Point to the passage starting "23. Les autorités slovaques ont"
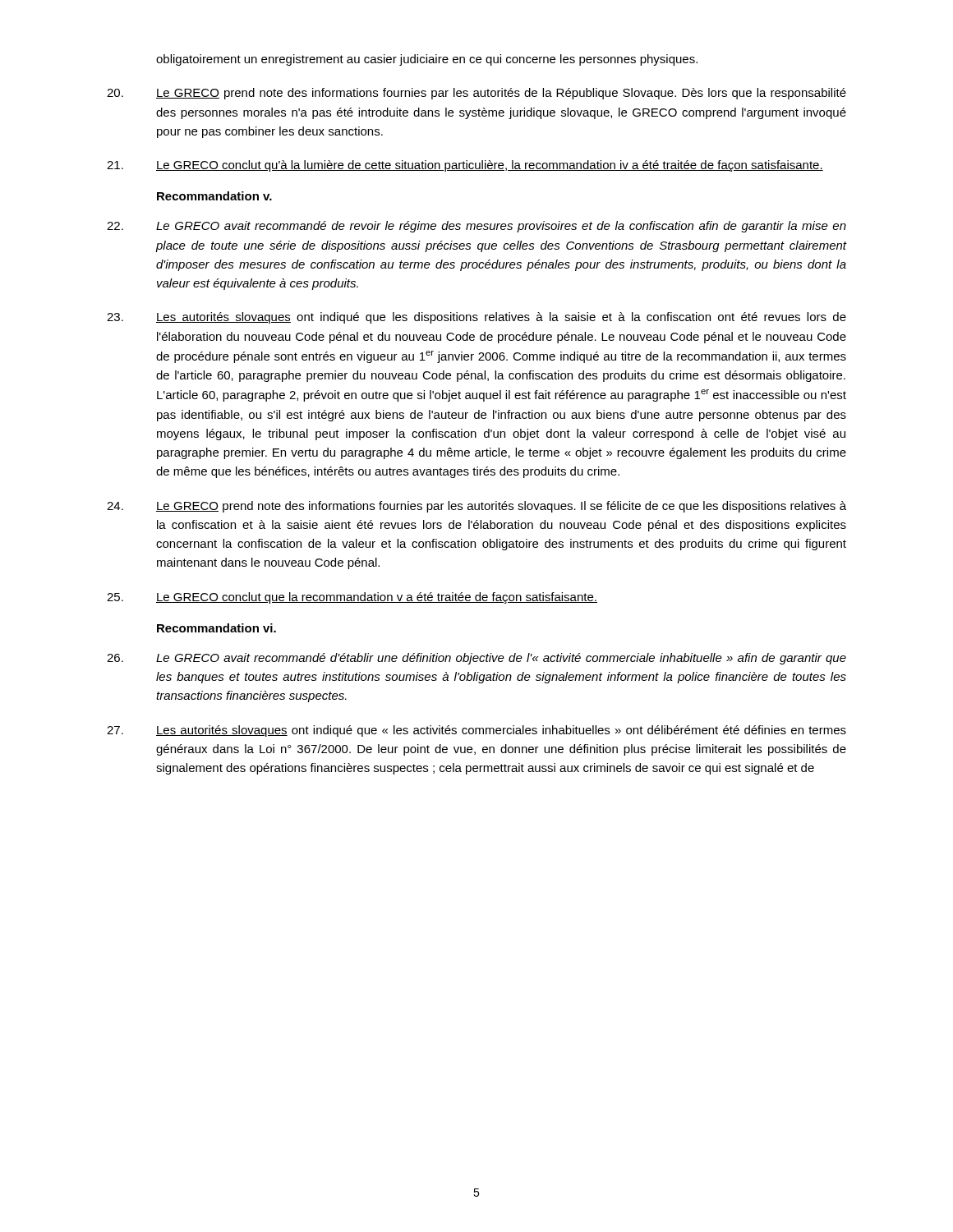Viewport: 953px width, 1232px height. pyautogui.click(x=476, y=394)
